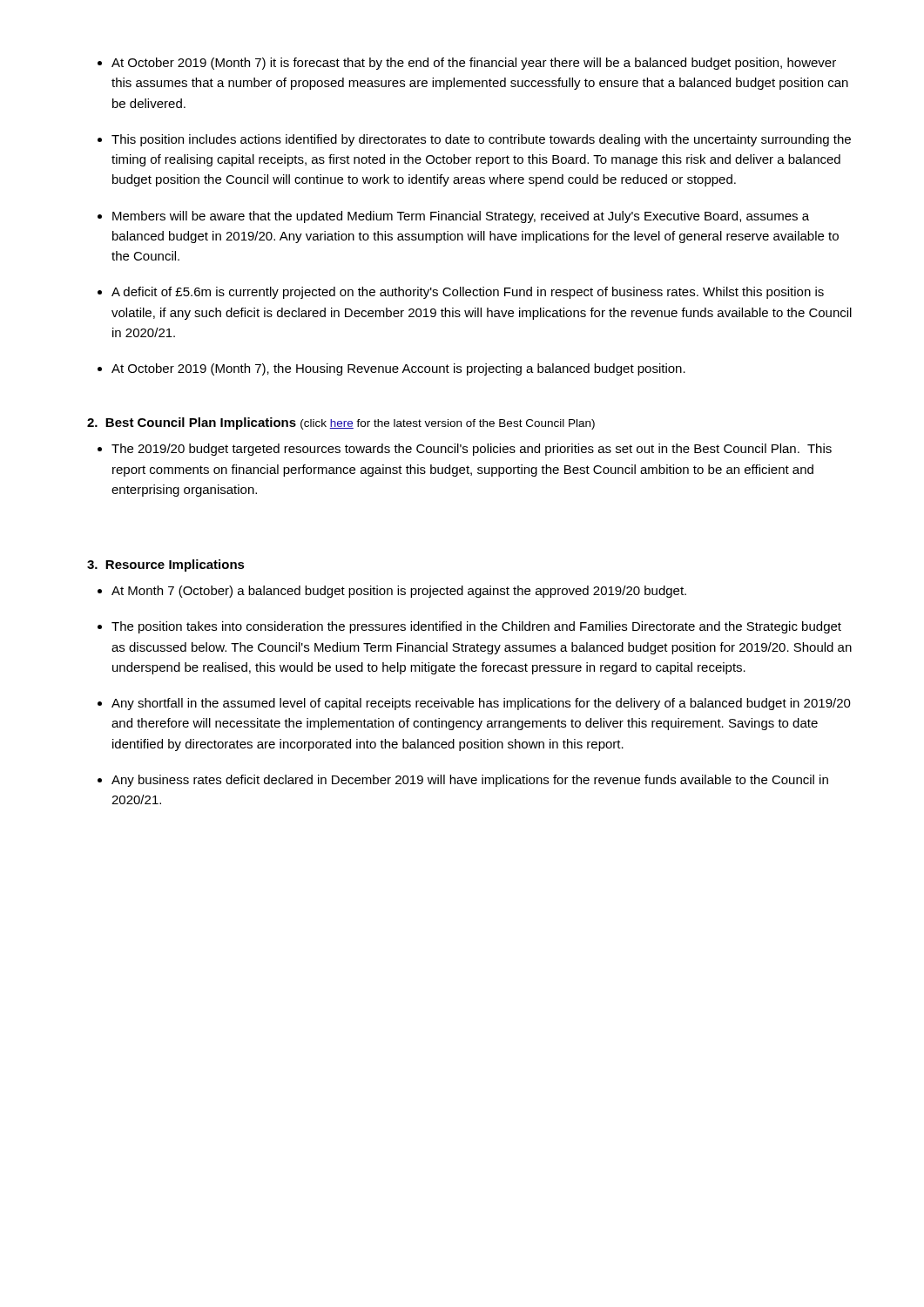Viewport: 924px width, 1307px height.
Task: Point to the block beginning "Any shortfall in the"
Action: tap(471, 723)
